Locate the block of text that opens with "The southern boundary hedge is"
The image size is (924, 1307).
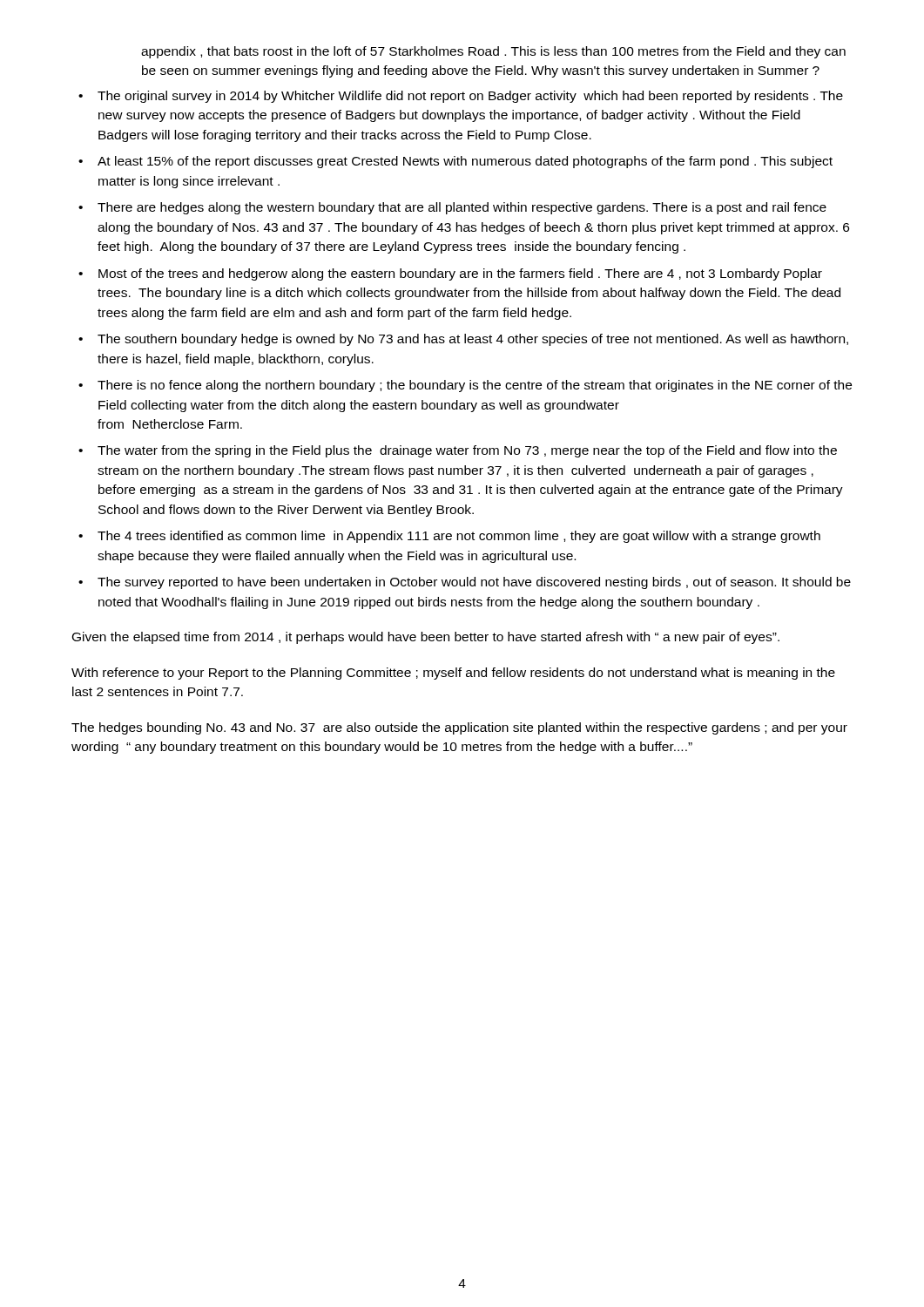[x=462, y=349]
